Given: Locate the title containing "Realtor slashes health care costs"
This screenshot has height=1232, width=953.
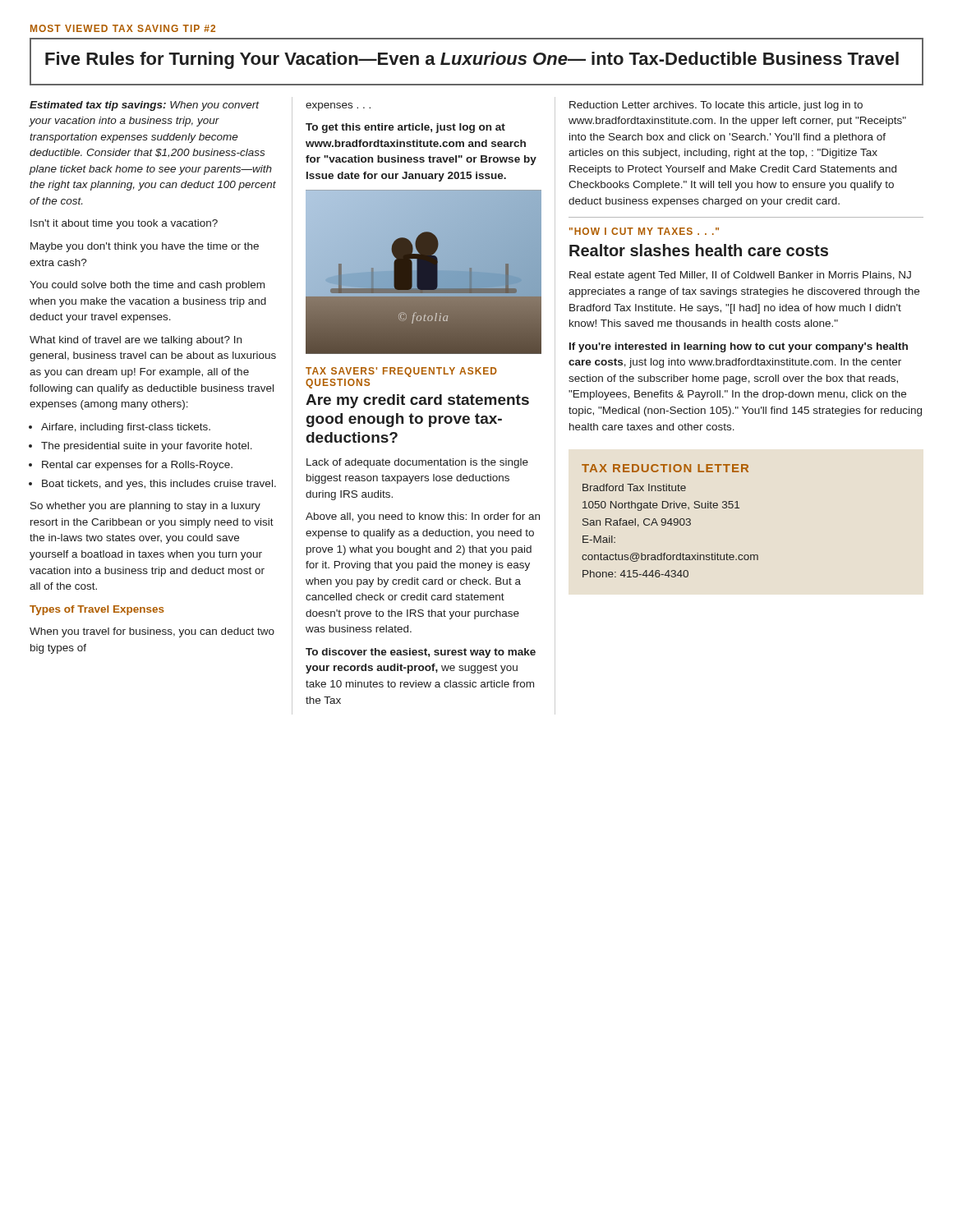Looking at the screenshot, I should coord(746,251).
